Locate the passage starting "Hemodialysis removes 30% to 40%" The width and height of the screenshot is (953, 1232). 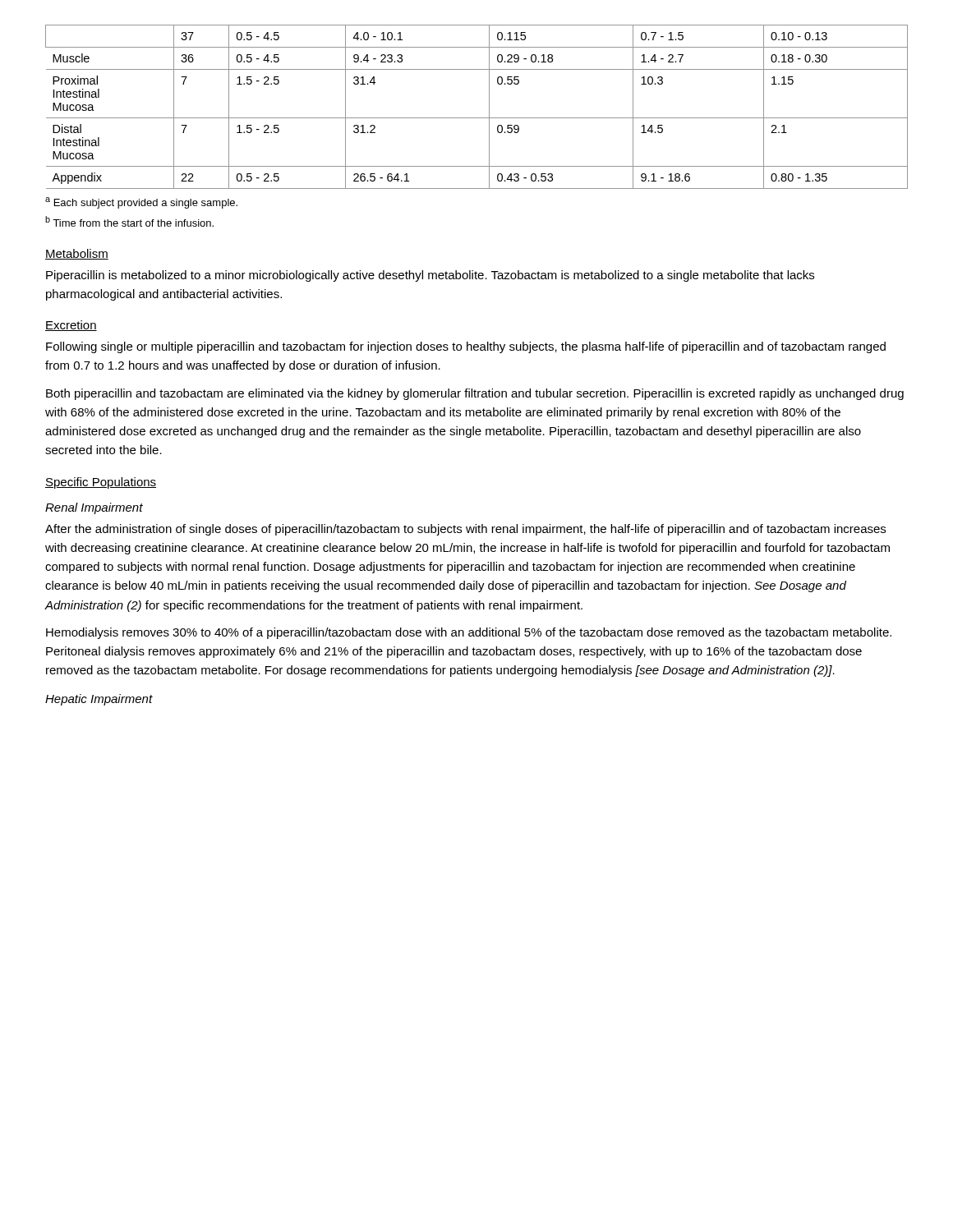coord(476,651)
